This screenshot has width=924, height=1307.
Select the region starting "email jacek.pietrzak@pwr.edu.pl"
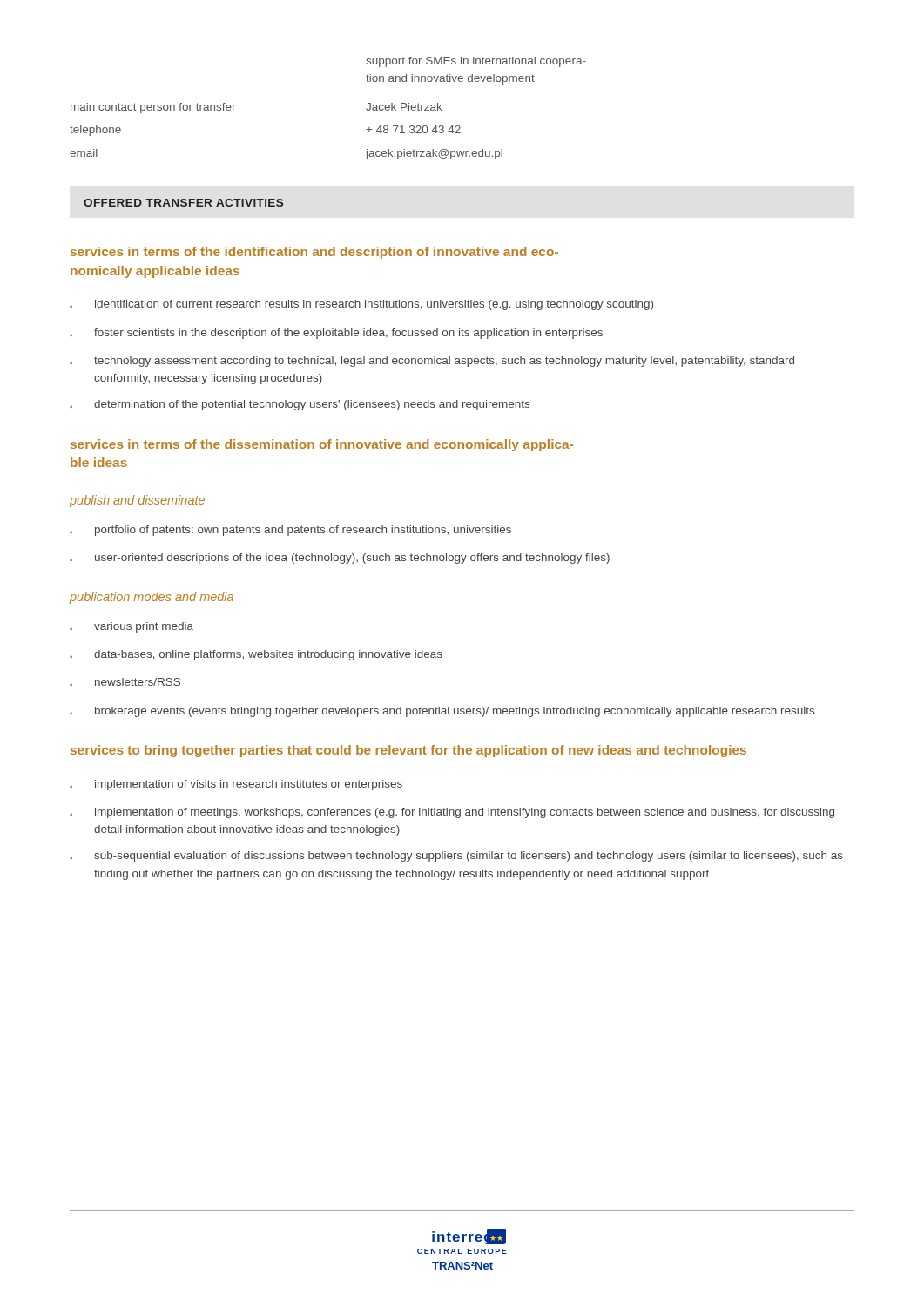[x=81, y=154]
